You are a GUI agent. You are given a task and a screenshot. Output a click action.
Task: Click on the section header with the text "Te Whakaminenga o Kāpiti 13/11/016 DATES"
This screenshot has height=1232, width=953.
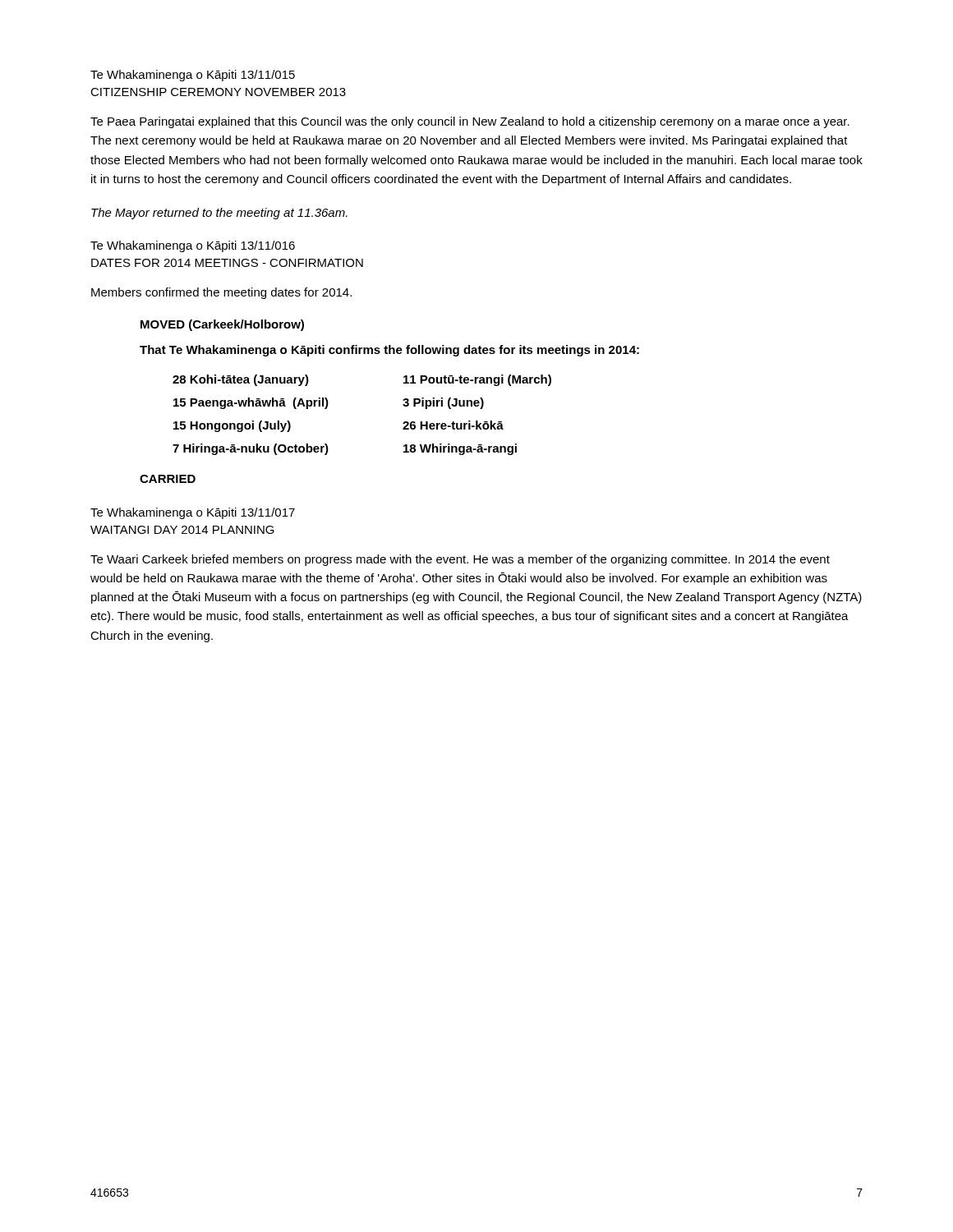[227, 254]
